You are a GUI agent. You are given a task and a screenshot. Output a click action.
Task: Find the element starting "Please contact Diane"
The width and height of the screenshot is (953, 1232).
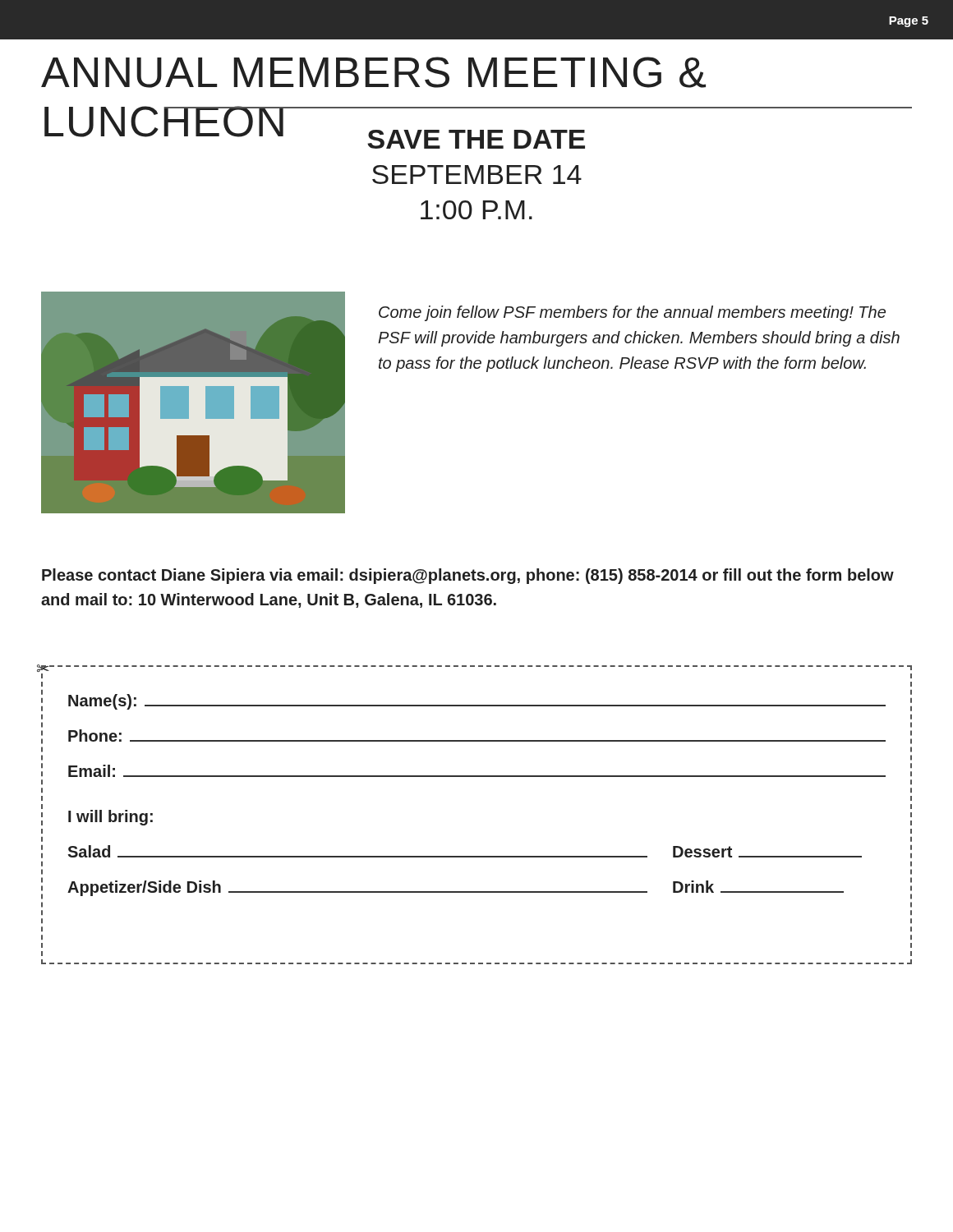(x=467, y=587)
